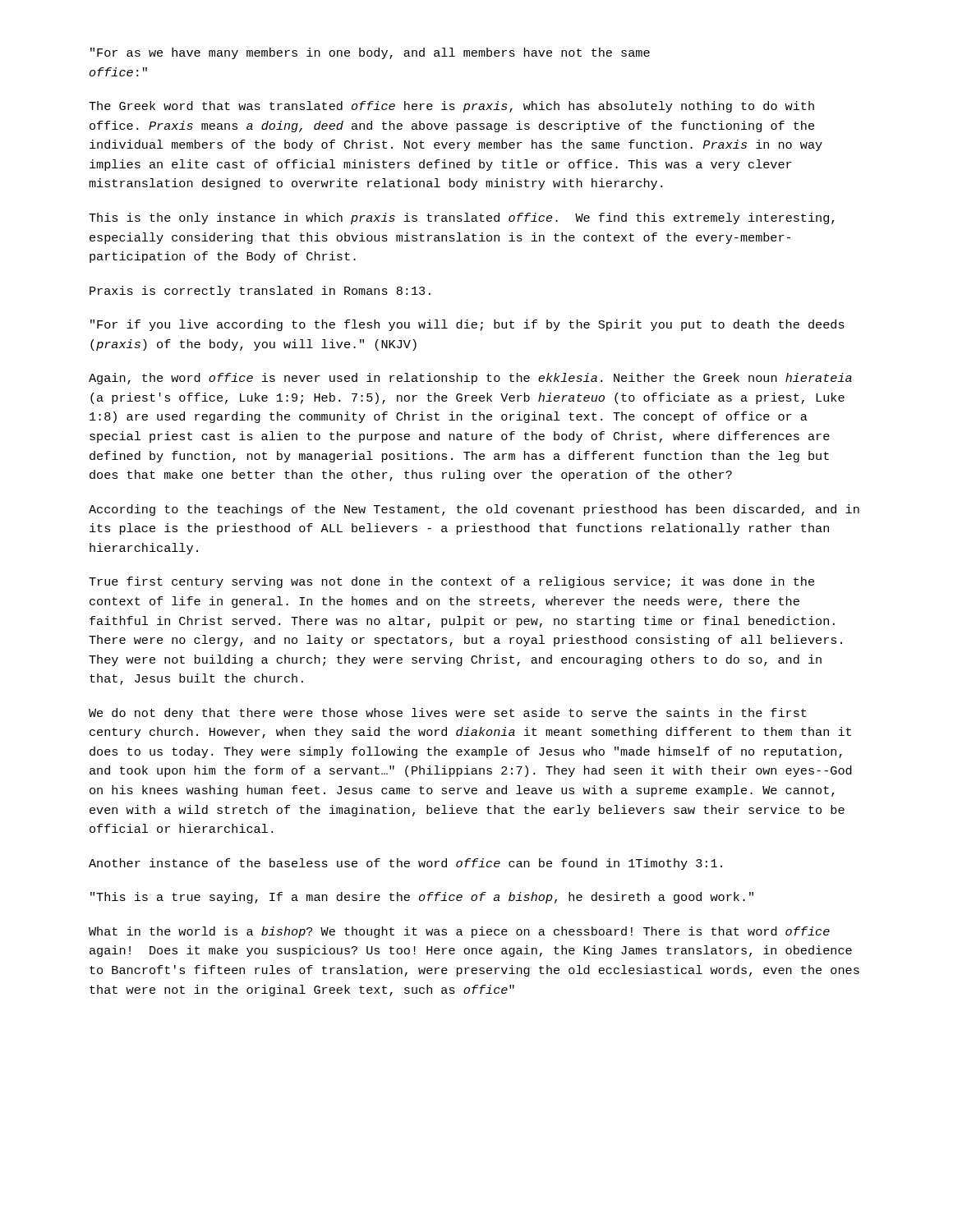Click on the text block with the text "The Greek word"
Viewport: 953px width, 1232px height.
tap(456, 146)
